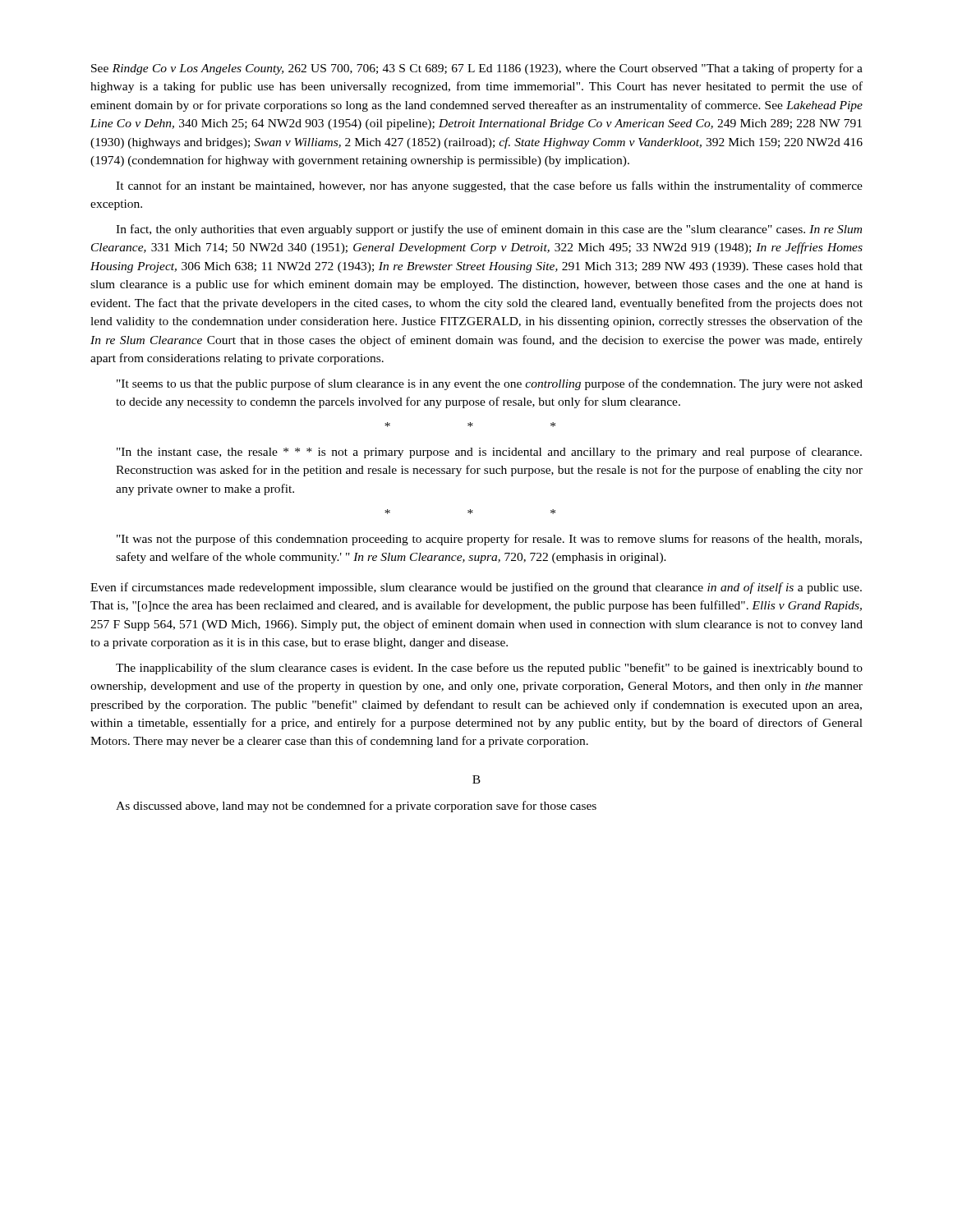This screenshot has height=1232, width=953.
Task: Click on the element starting "As discussed above, land may not be"
Action: 356,806
